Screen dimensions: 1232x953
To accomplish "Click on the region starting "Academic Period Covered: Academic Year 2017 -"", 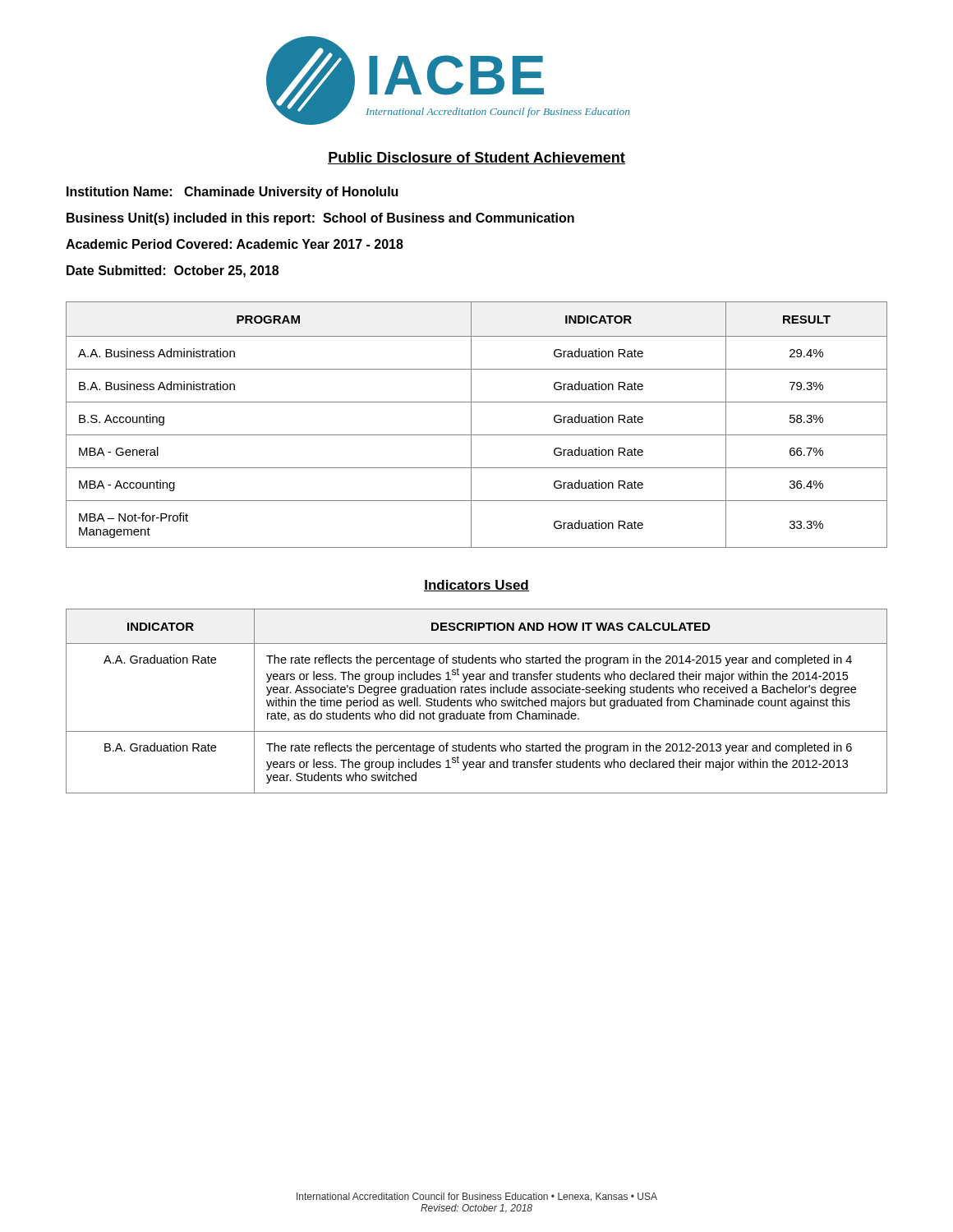I will 235,244.
